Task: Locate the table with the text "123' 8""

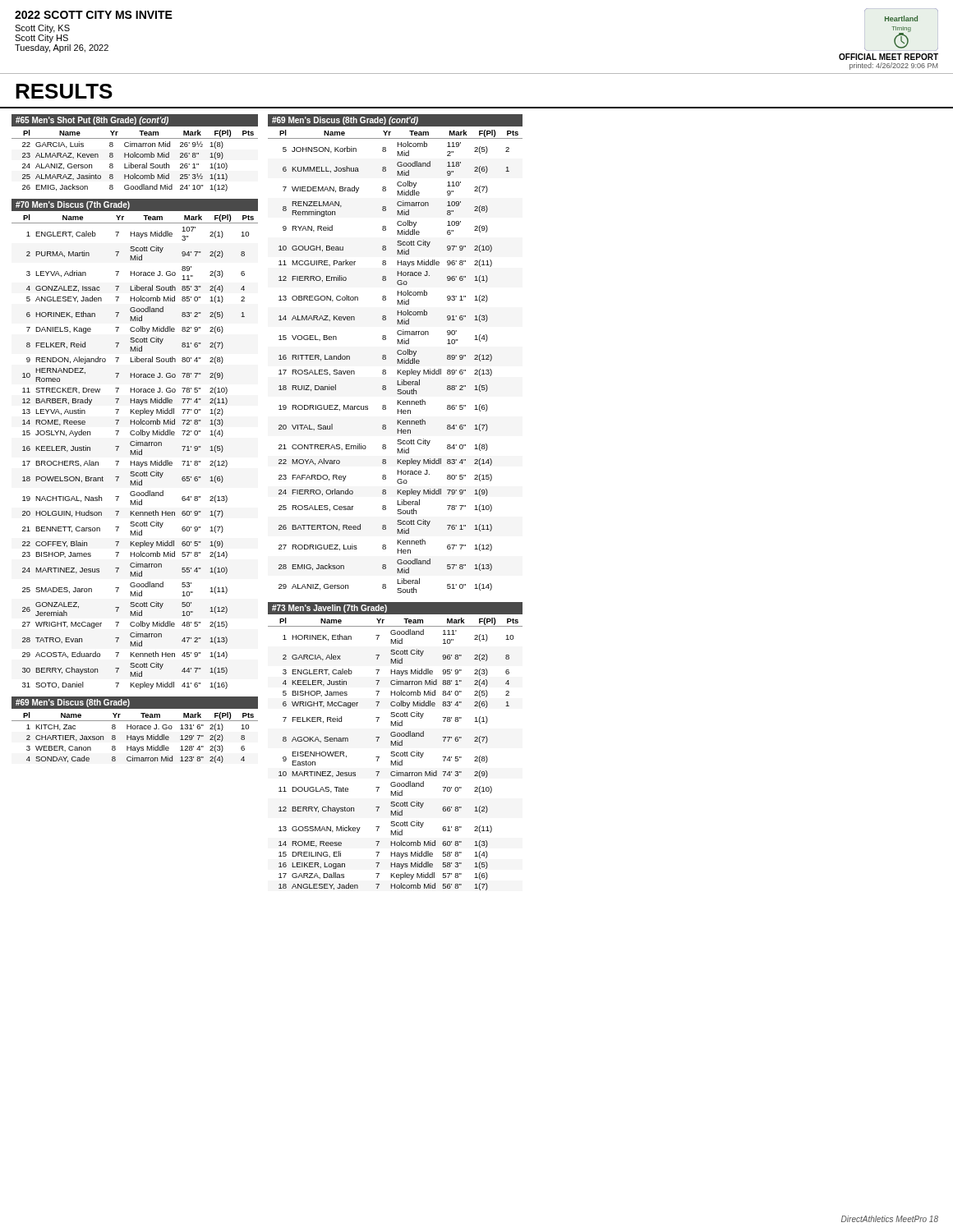Action: point(135,737)
